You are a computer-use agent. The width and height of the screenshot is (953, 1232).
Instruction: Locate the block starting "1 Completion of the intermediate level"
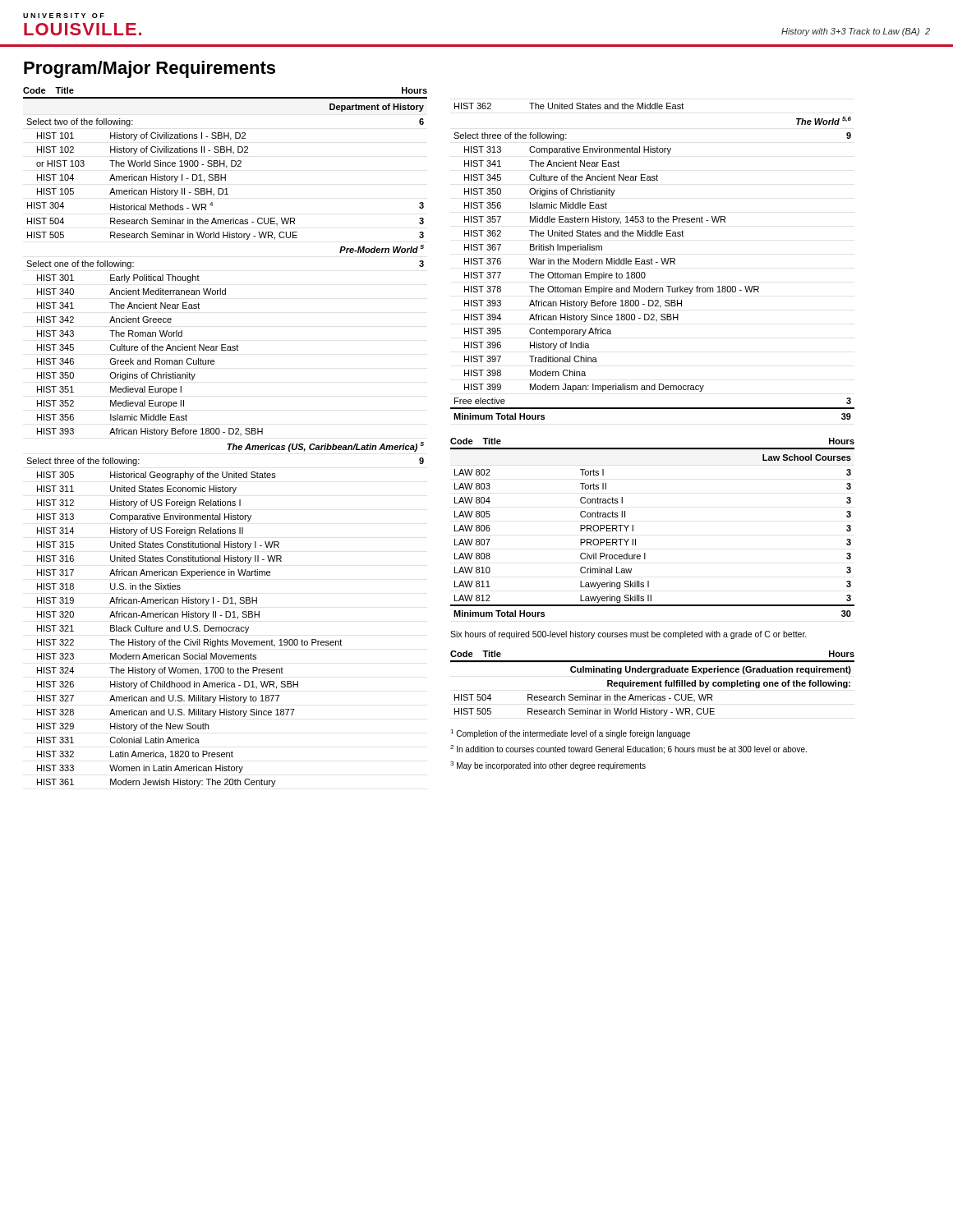(x=570, y=733)
